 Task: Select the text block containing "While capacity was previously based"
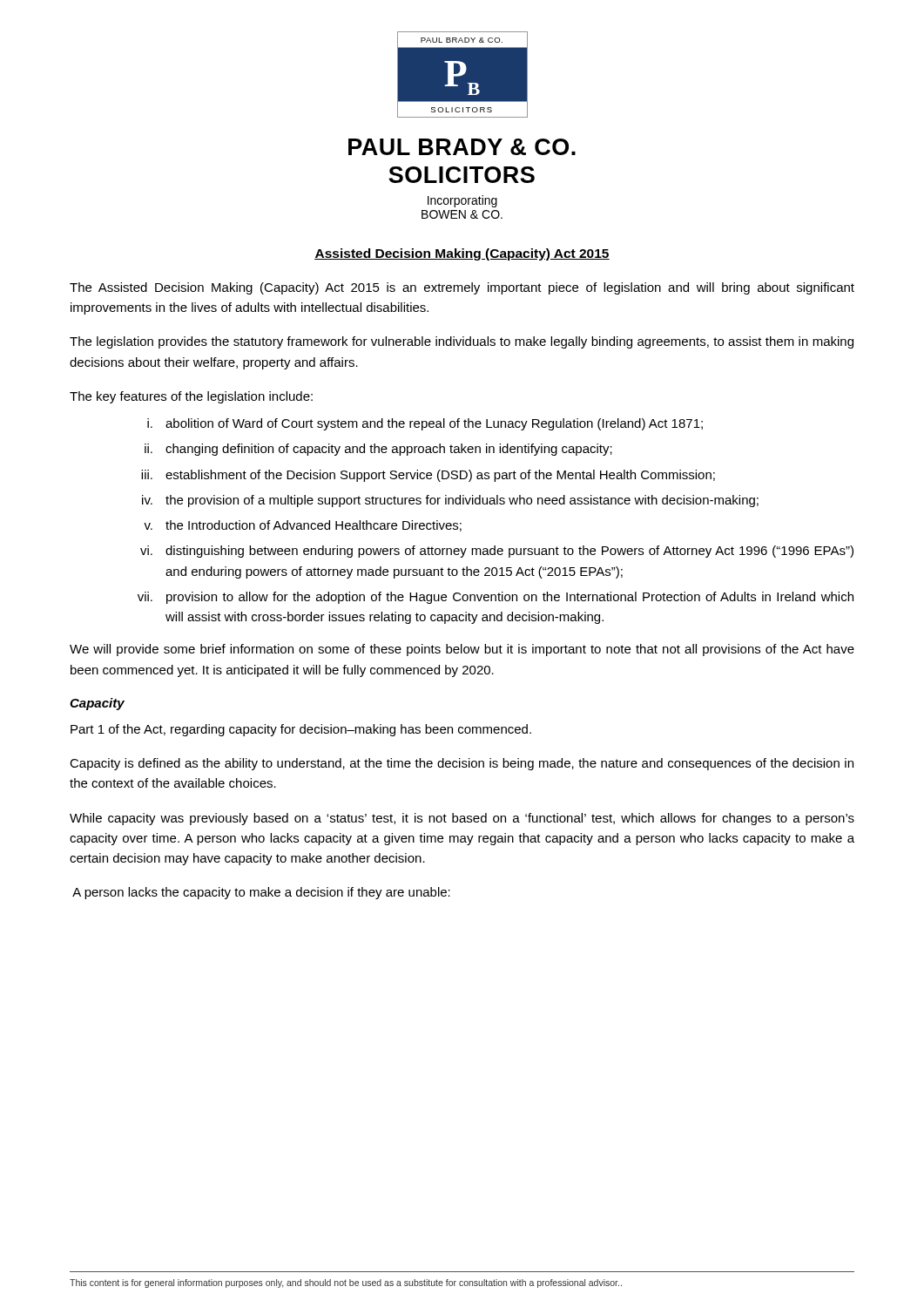pos(462,838)
